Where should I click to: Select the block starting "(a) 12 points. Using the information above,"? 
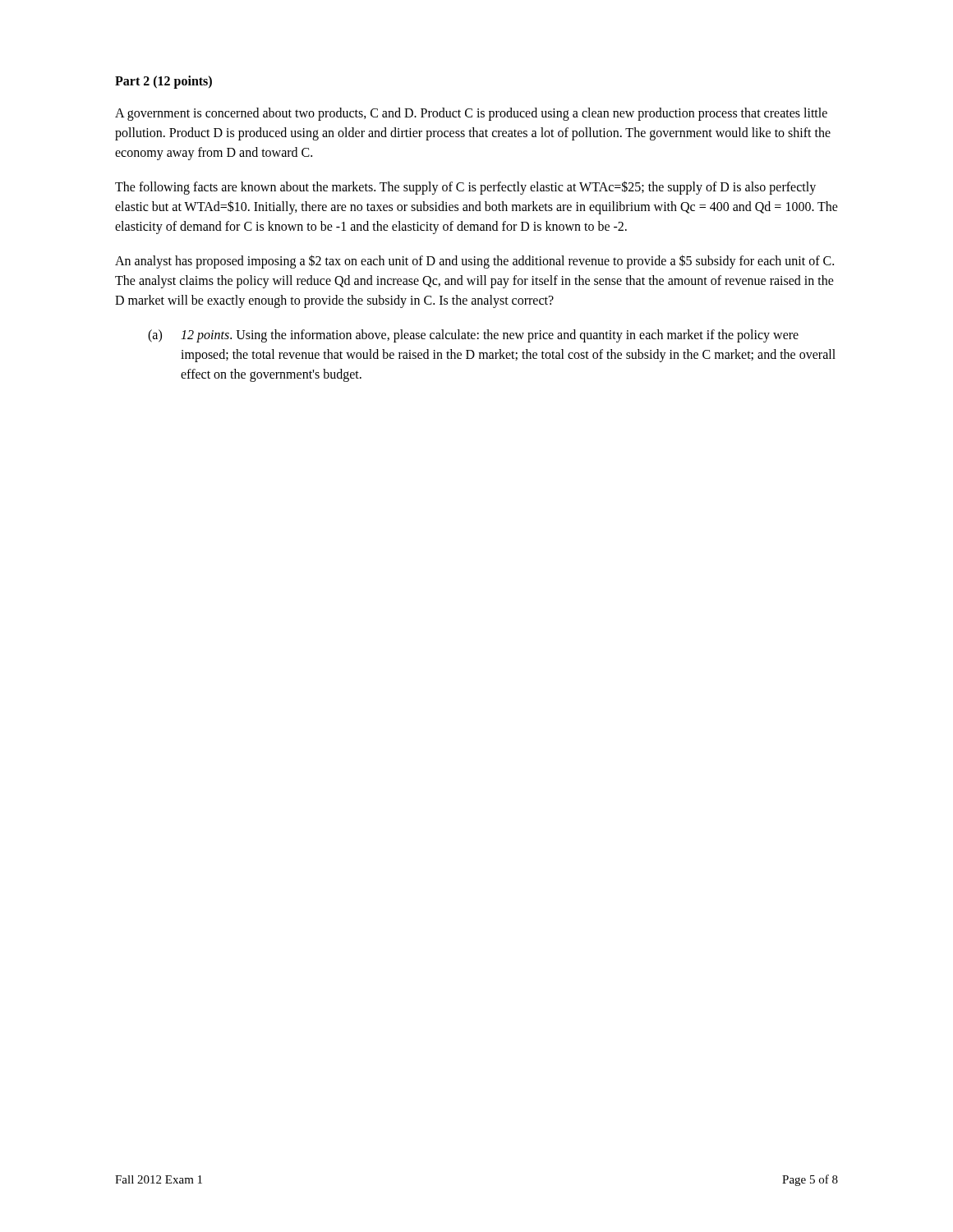click(493, 355)
